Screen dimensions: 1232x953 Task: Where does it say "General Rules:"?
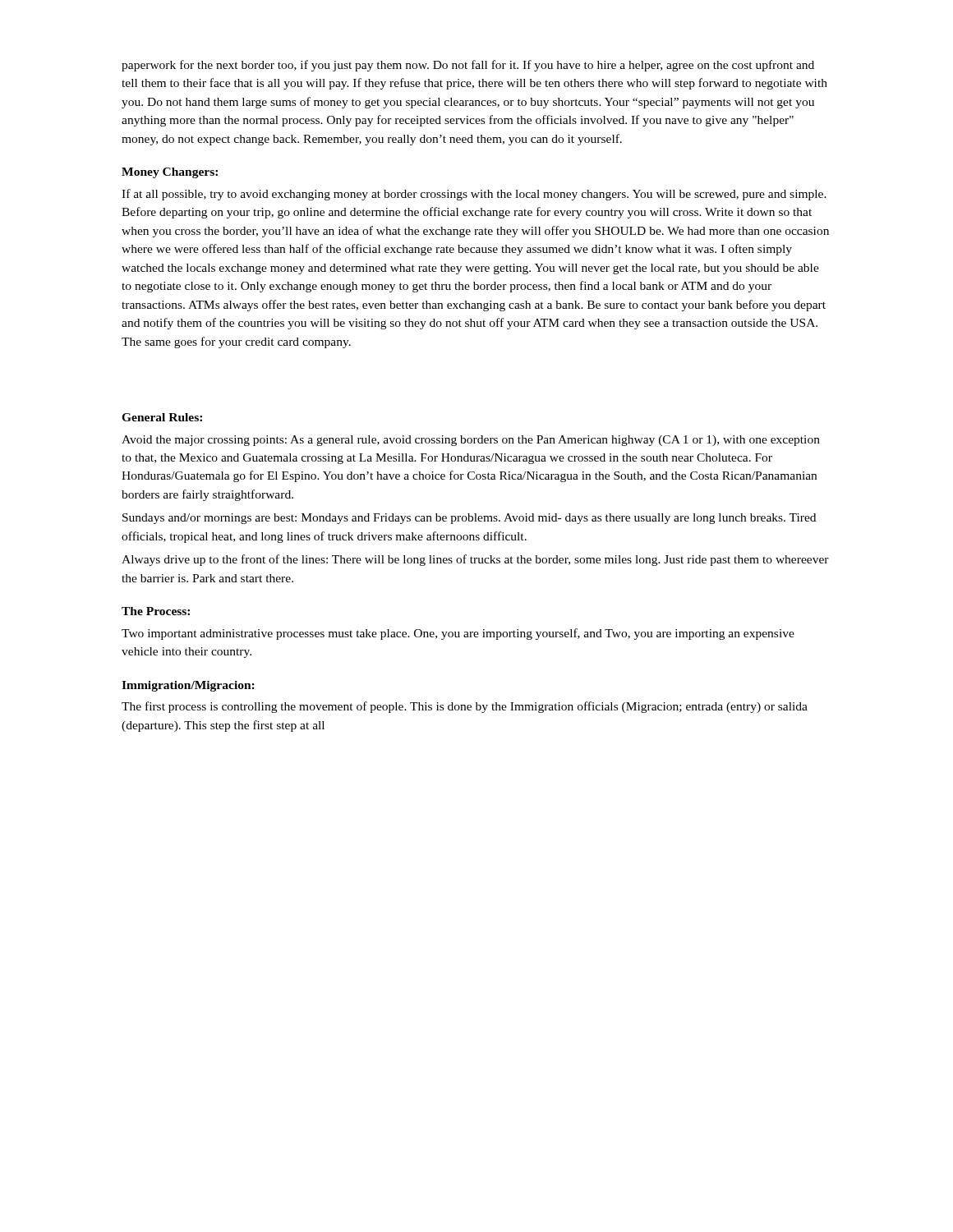(x=162, y=417)
